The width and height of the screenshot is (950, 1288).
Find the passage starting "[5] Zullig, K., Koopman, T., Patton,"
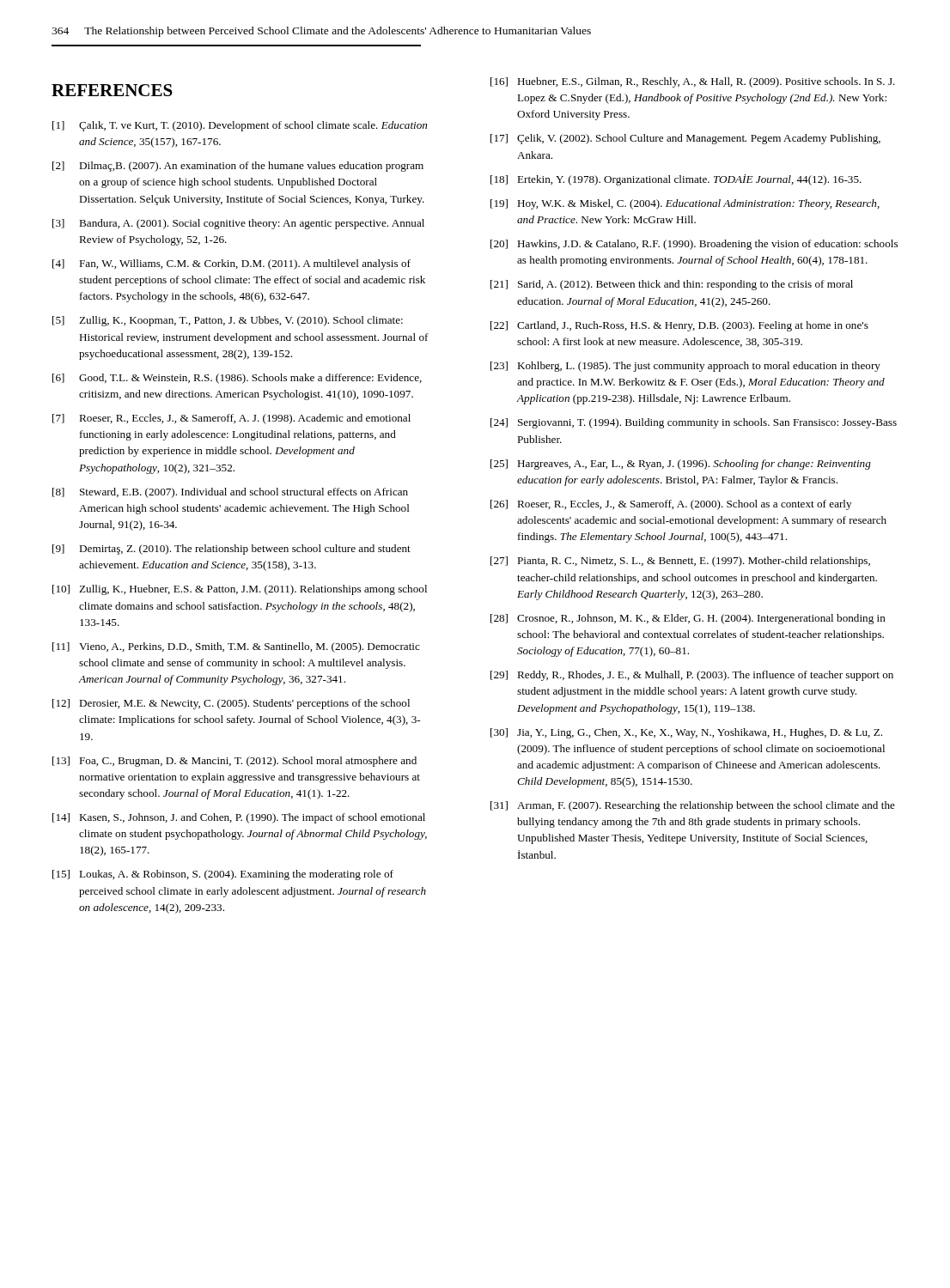(x=240, y=337)
